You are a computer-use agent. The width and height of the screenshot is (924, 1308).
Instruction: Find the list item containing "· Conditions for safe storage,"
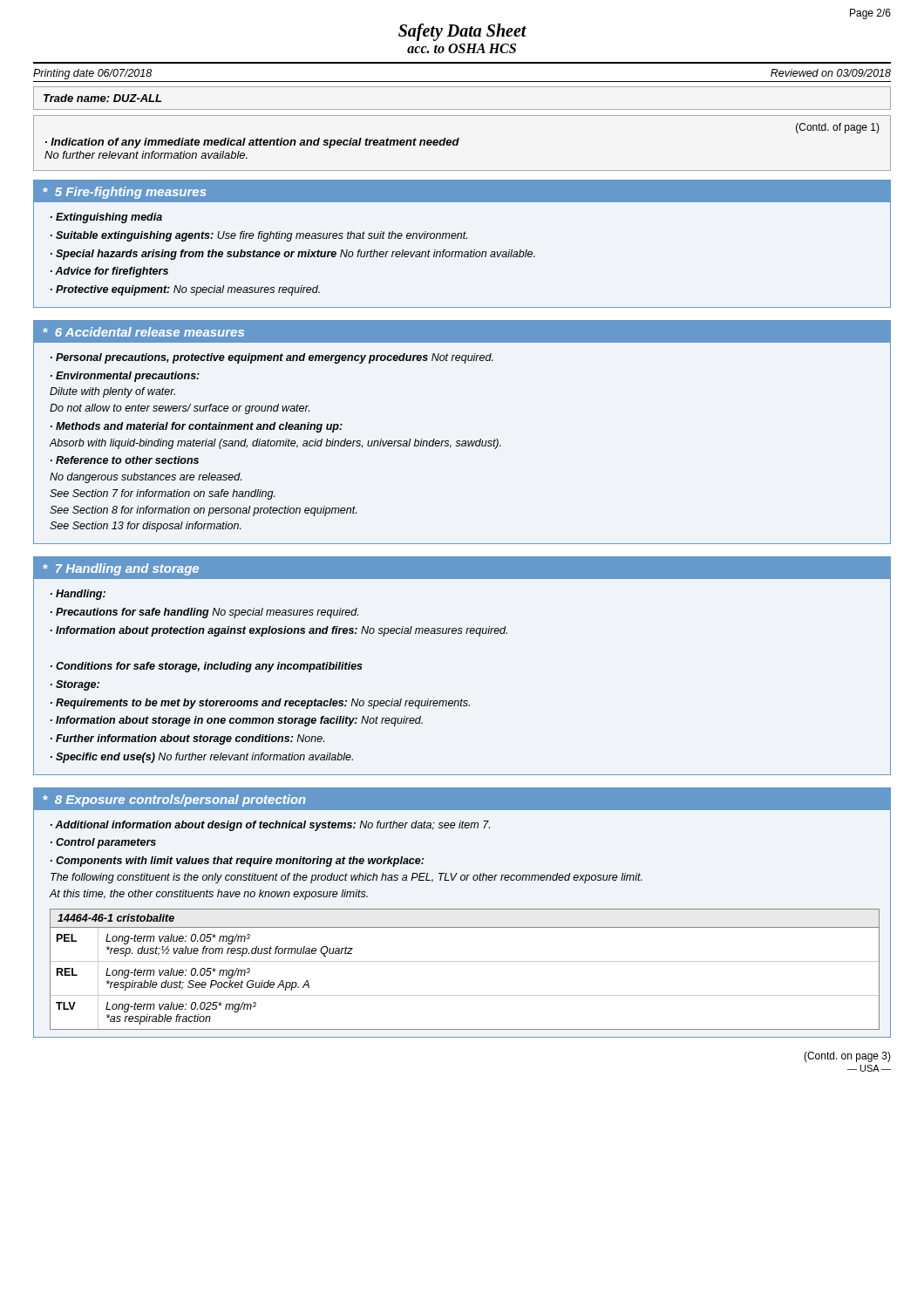pyautogui.click(x=207, y=667)
